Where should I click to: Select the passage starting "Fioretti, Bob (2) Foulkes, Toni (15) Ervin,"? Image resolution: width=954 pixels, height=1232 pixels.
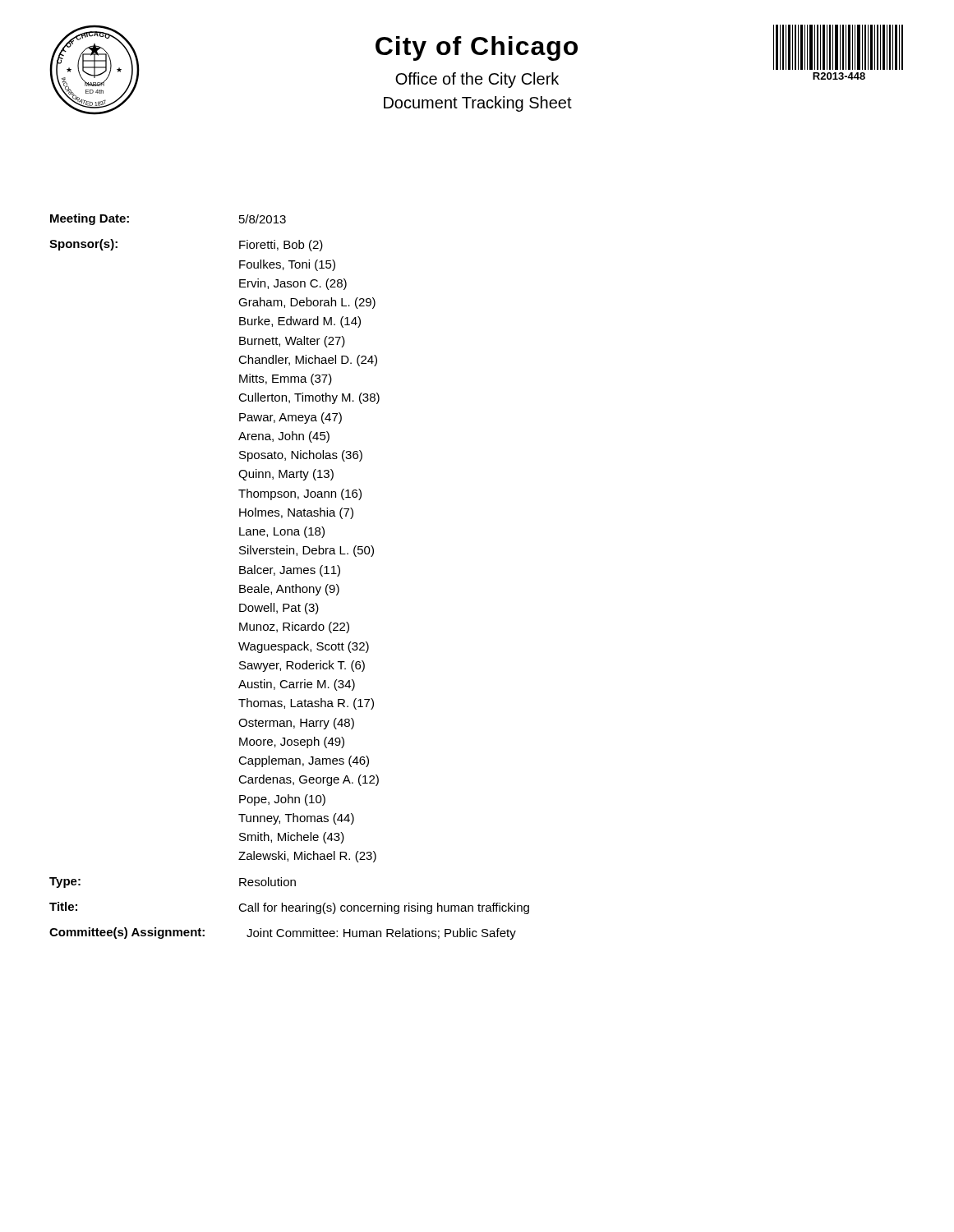[x=309, y=550]
